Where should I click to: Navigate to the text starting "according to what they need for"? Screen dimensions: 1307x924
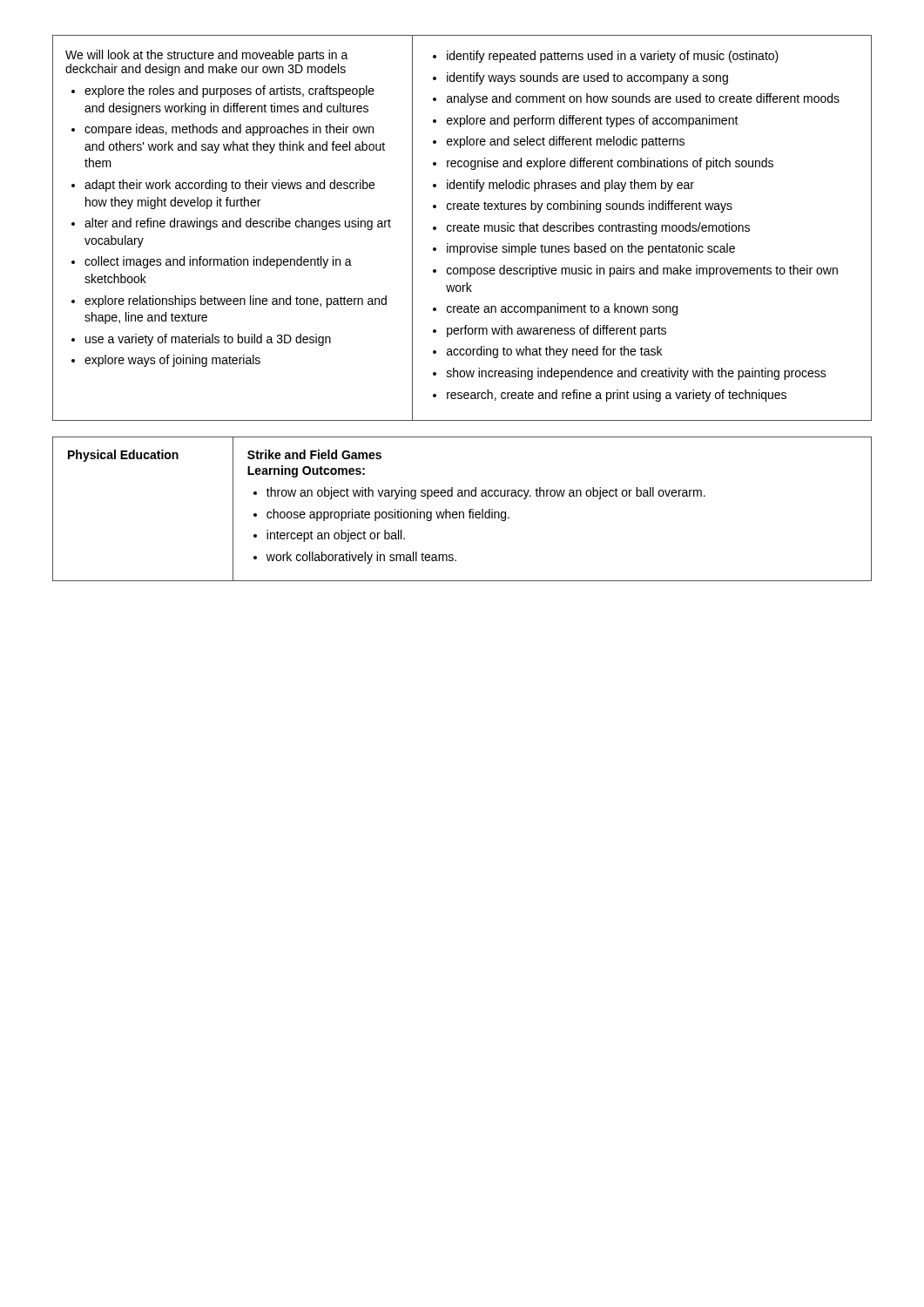tap(554, 351)
